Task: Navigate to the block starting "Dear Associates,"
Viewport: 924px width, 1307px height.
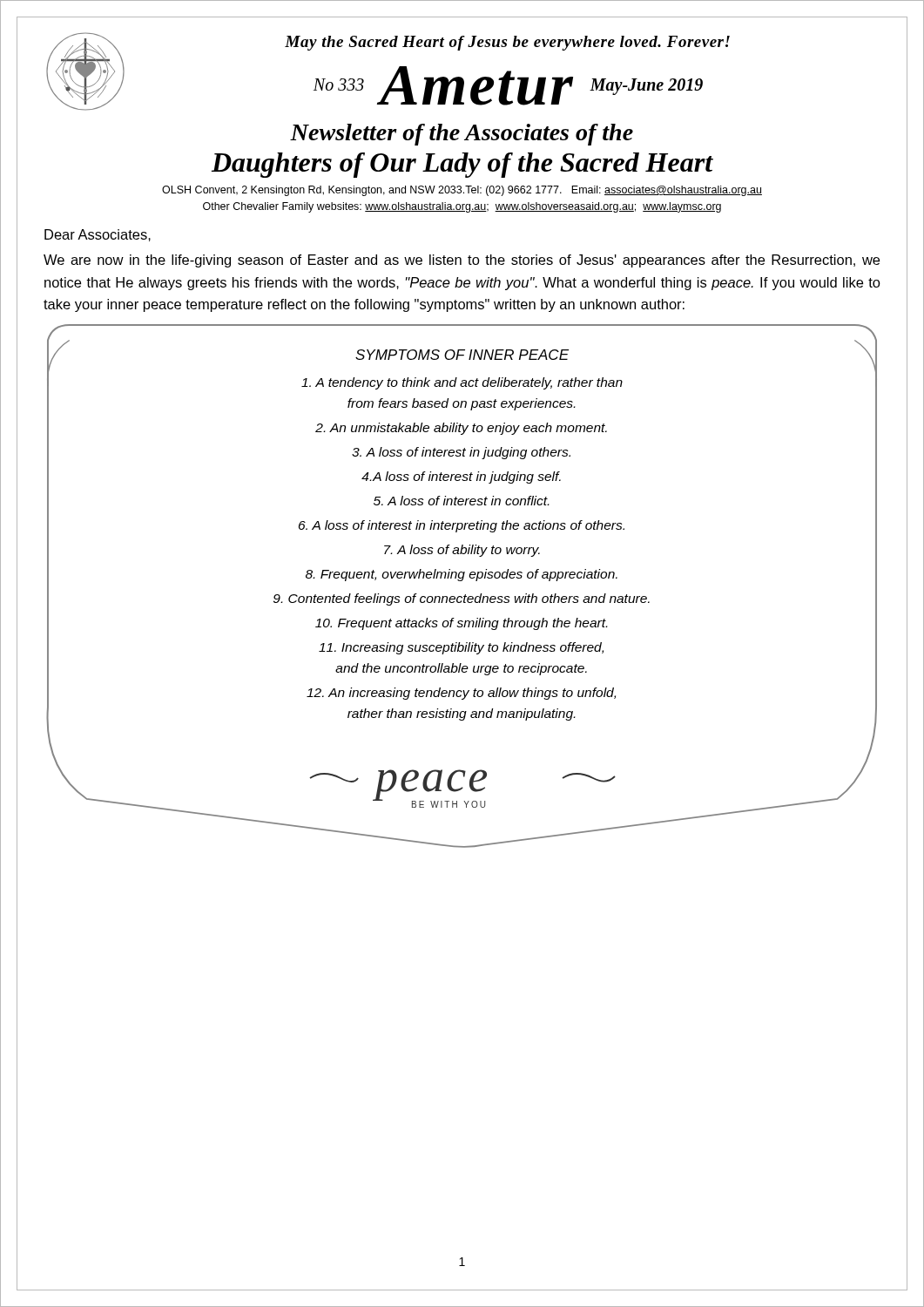Action: click(97, 234)
